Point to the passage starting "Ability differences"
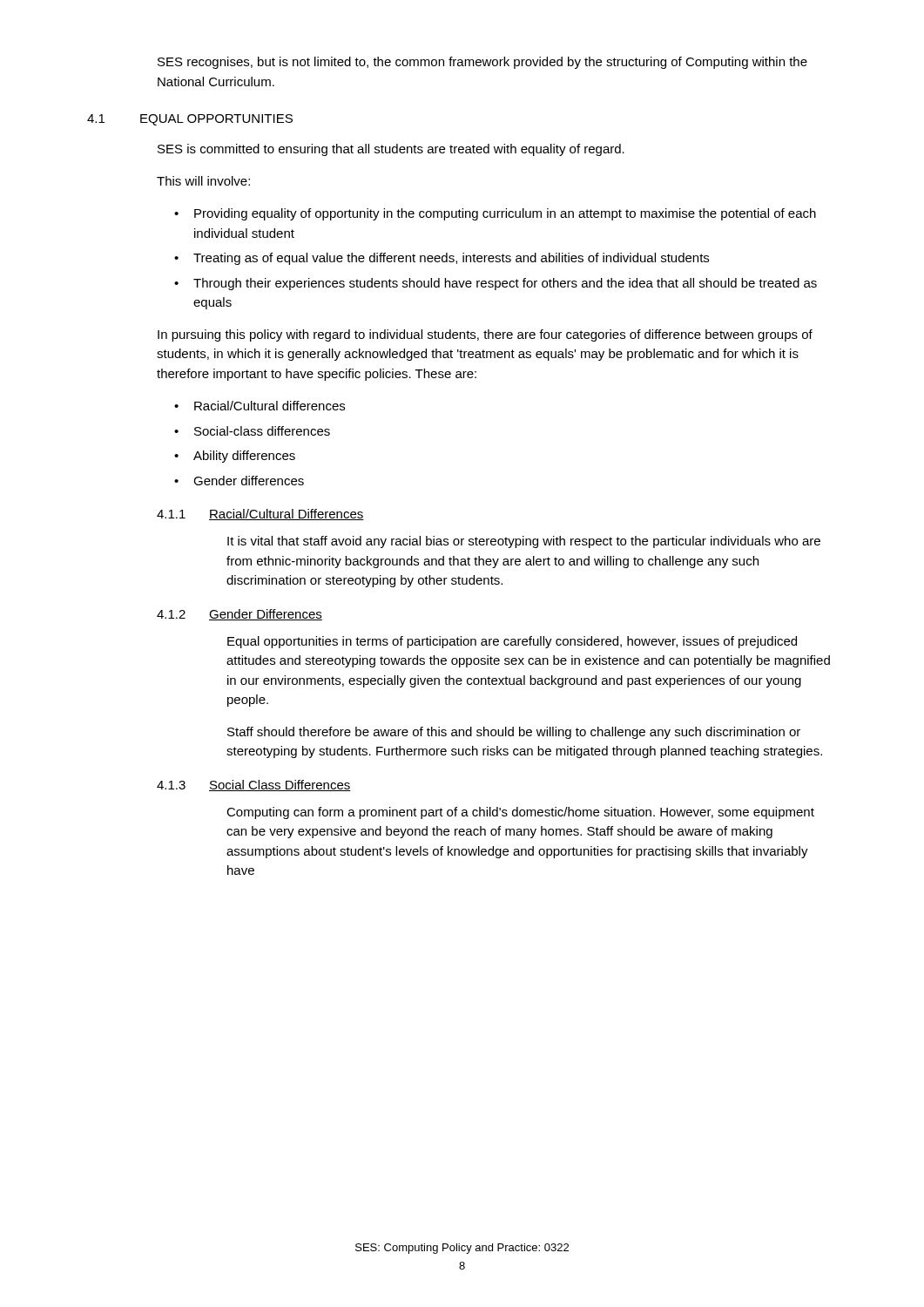Screen dimensions: 1307x924 (x=244, y=455)
